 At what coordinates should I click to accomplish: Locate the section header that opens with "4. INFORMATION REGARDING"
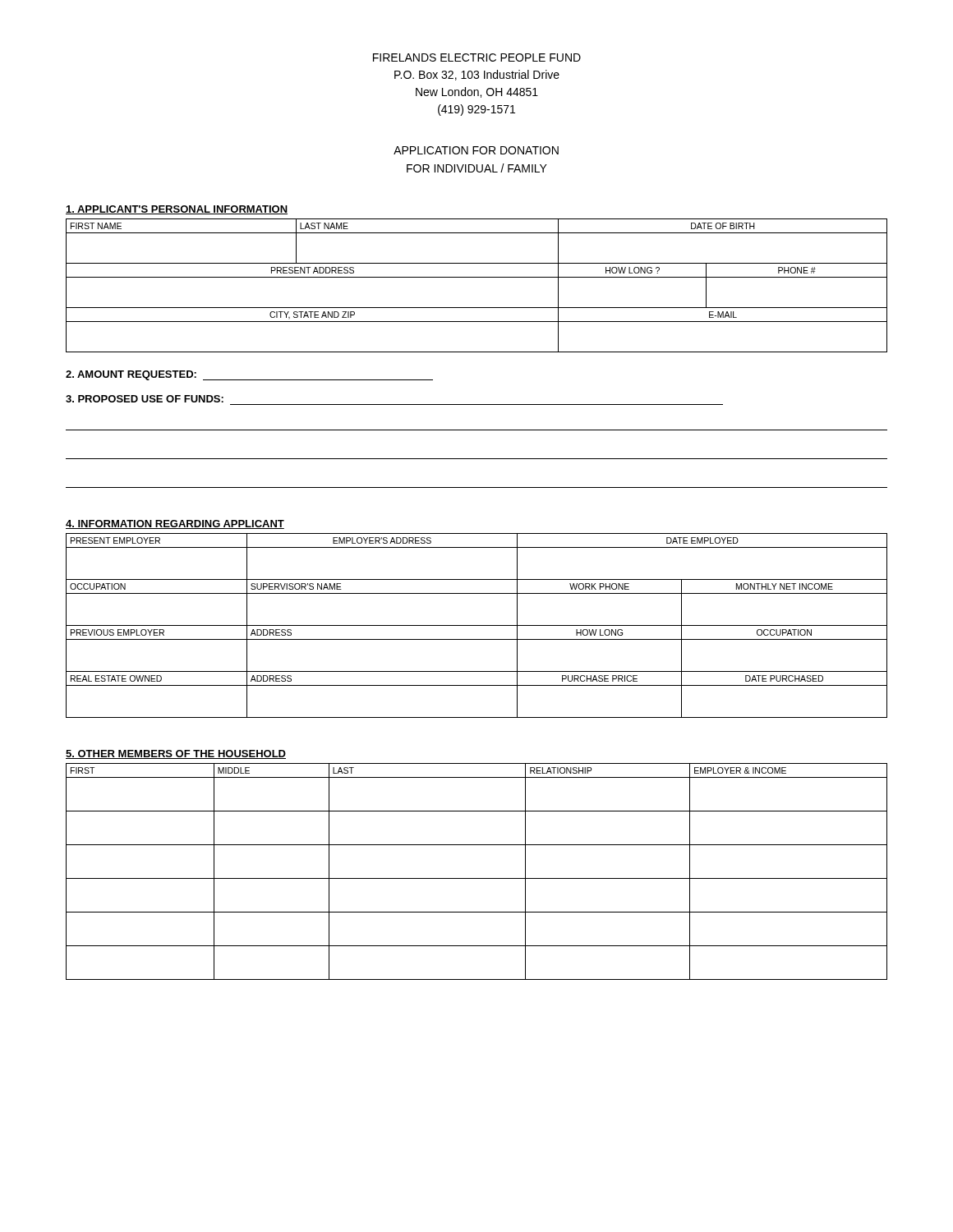(x=175, y=523)
